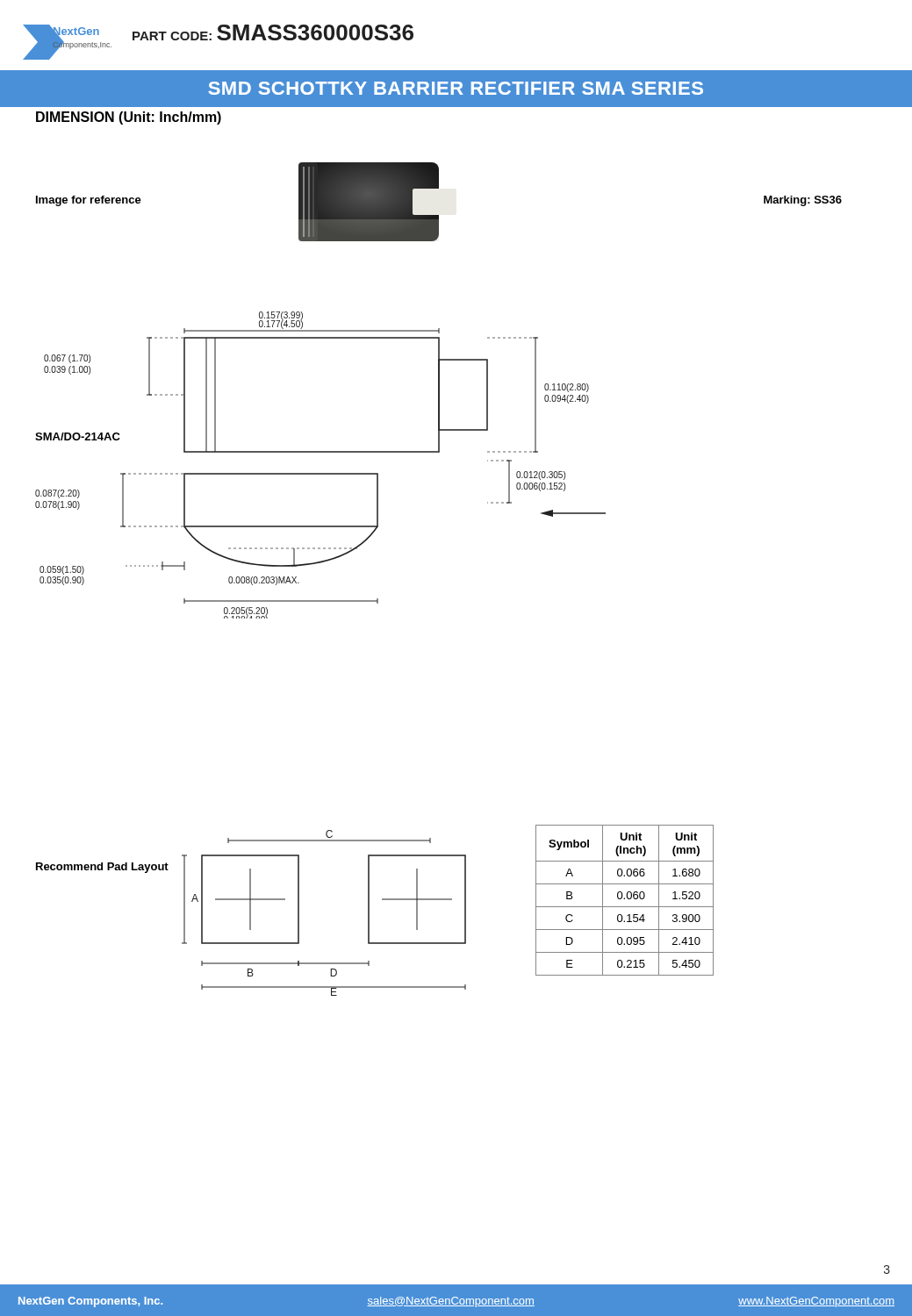Point to the region starting "Image for reference"

88,200
